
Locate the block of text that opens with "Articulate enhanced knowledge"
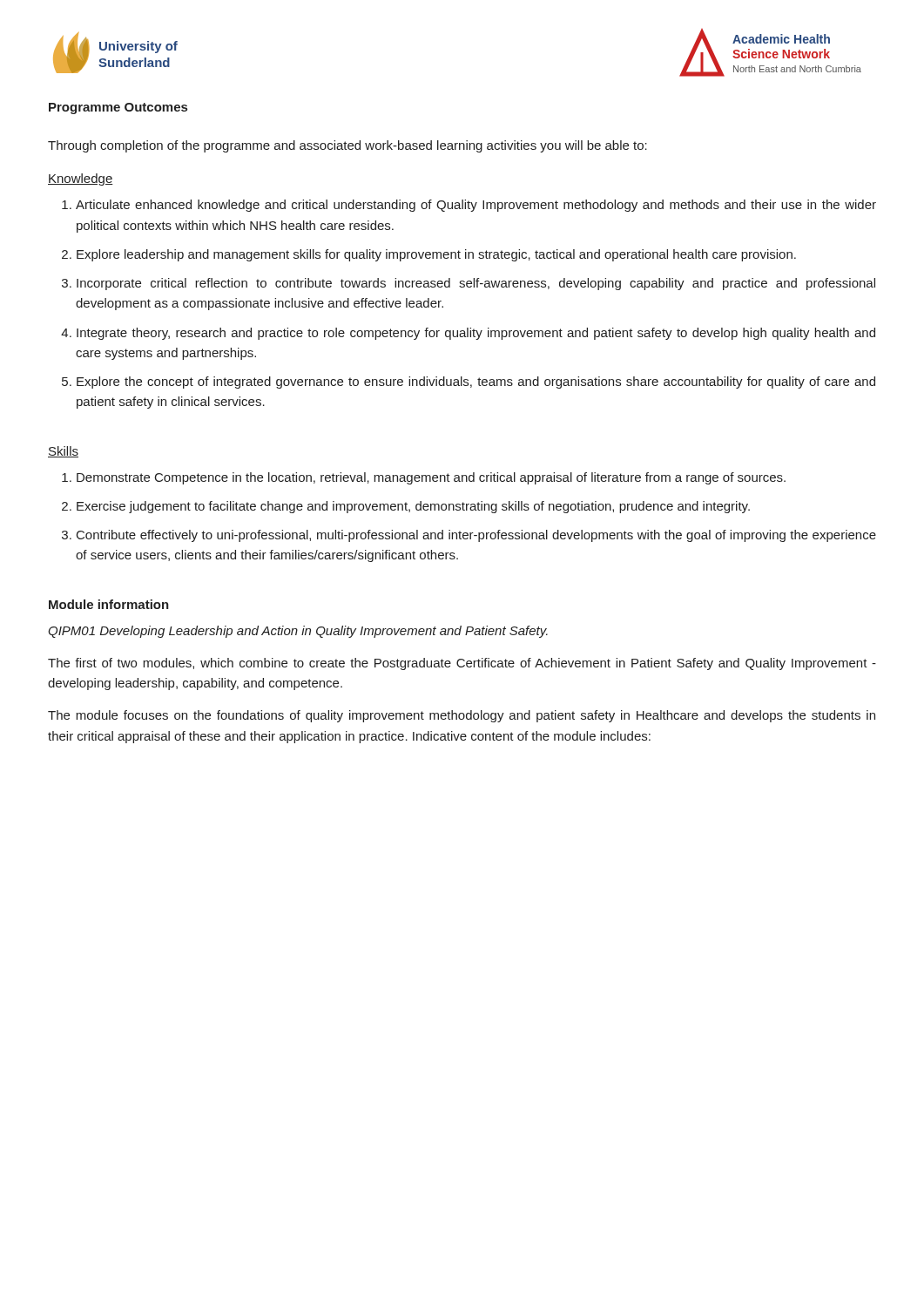[476, 215]
